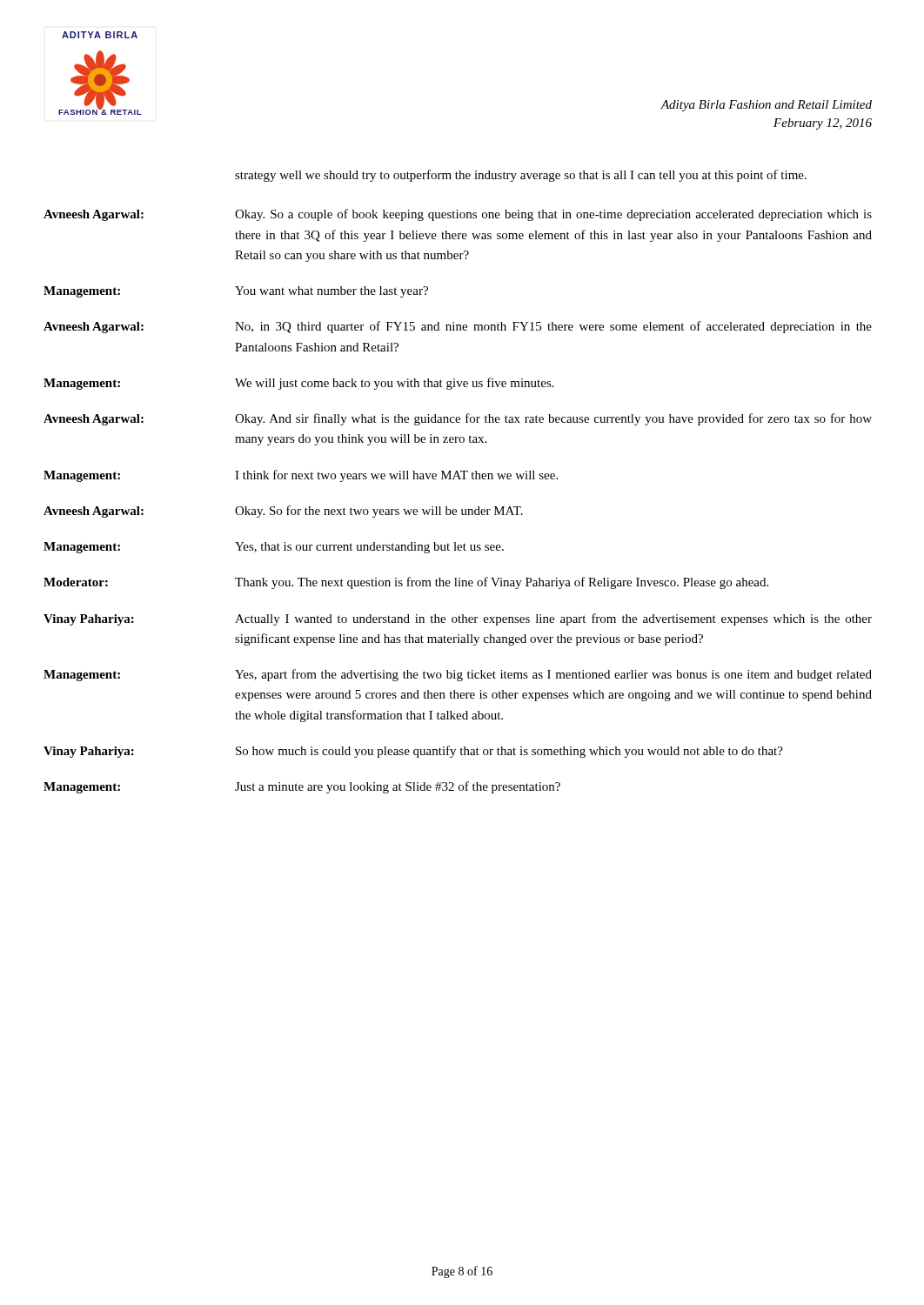This screenshot has height=1305, width=924.
Task: Locate the region starting "Vinay Pahariya: So how much is"
Action: [x=458, y=751]
